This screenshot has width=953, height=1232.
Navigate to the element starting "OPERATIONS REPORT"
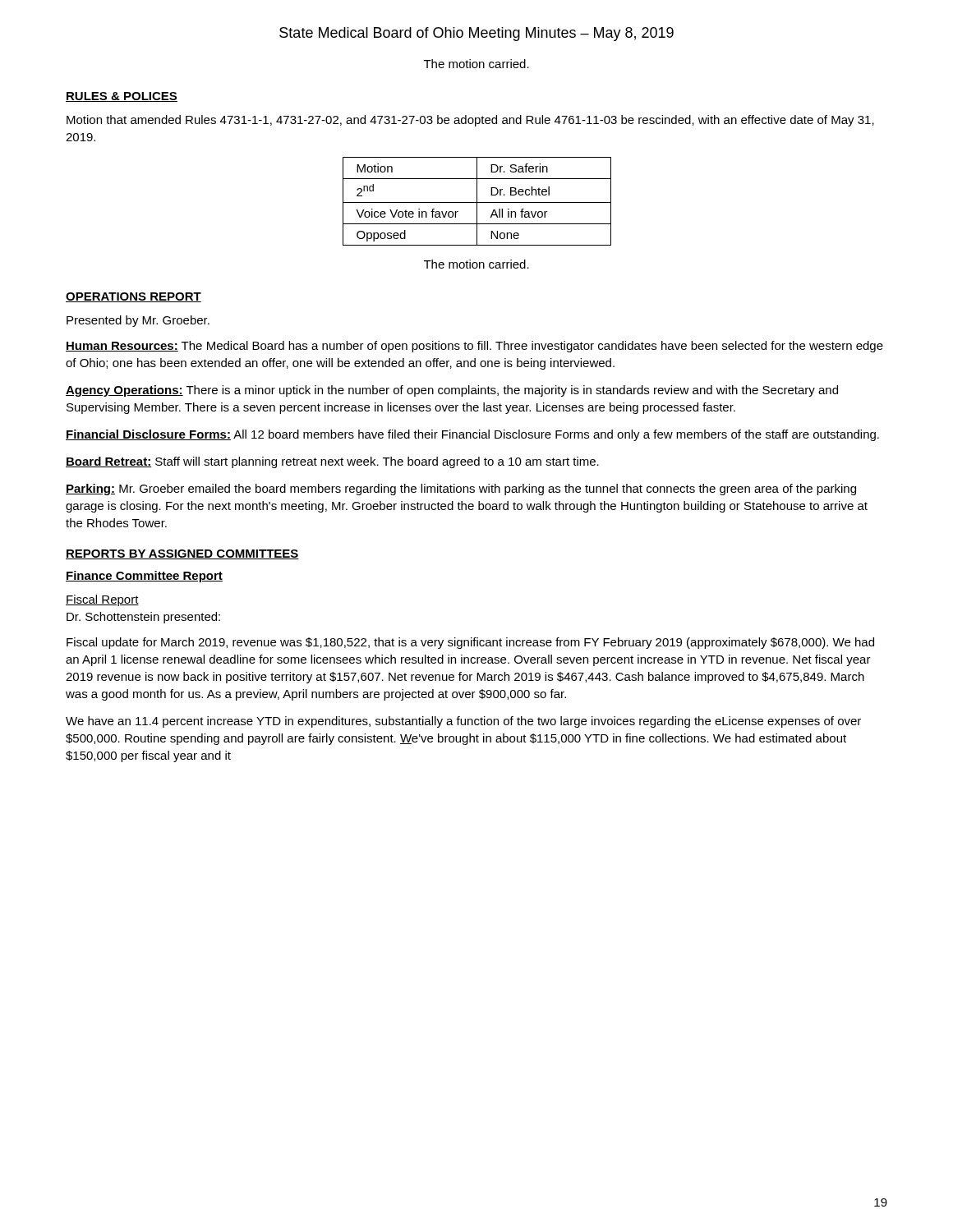(x=133, y=296)
